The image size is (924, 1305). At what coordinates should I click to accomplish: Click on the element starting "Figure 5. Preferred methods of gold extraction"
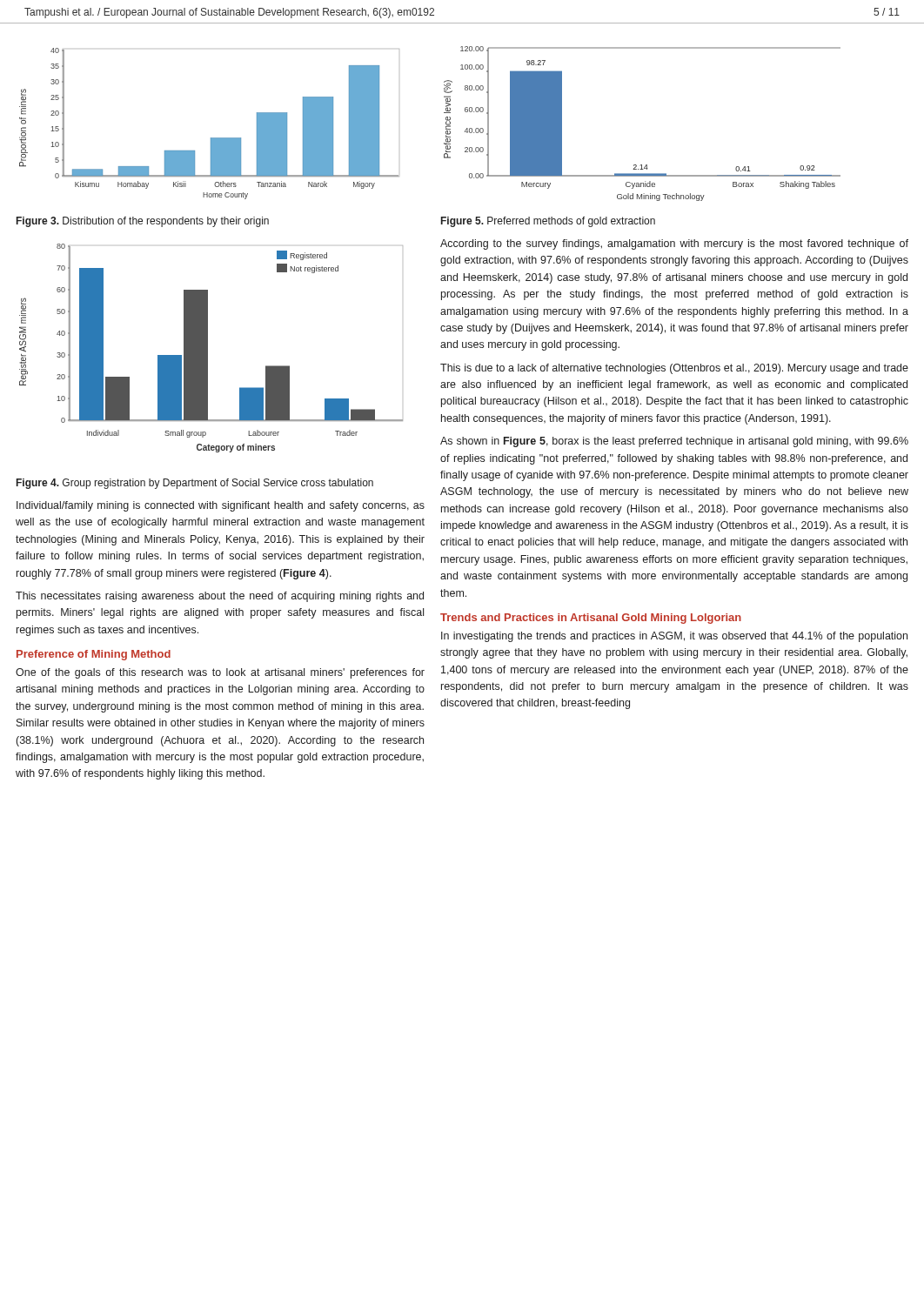click(x=548, y=221)
